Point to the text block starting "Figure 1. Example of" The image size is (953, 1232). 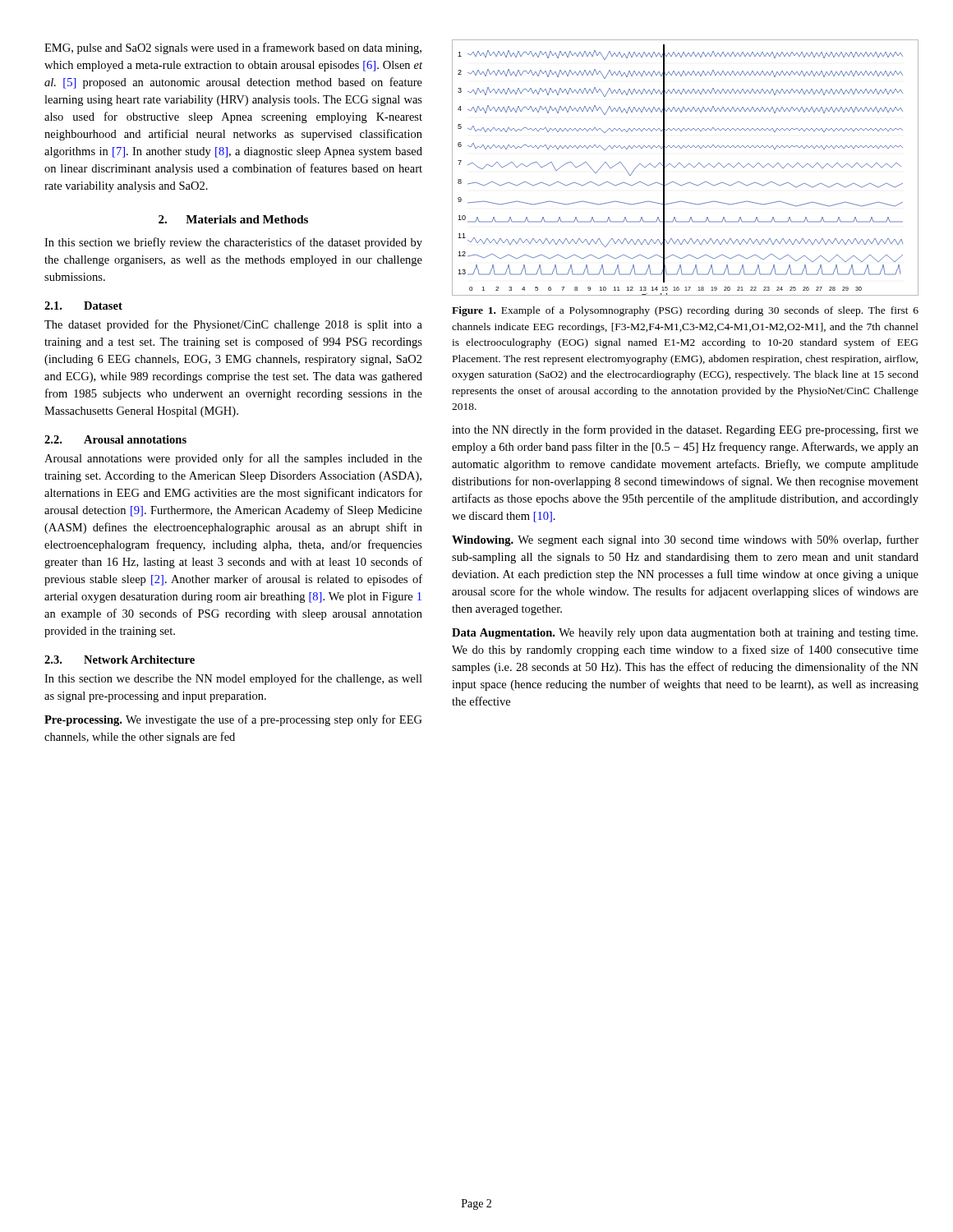pos(685,358)
